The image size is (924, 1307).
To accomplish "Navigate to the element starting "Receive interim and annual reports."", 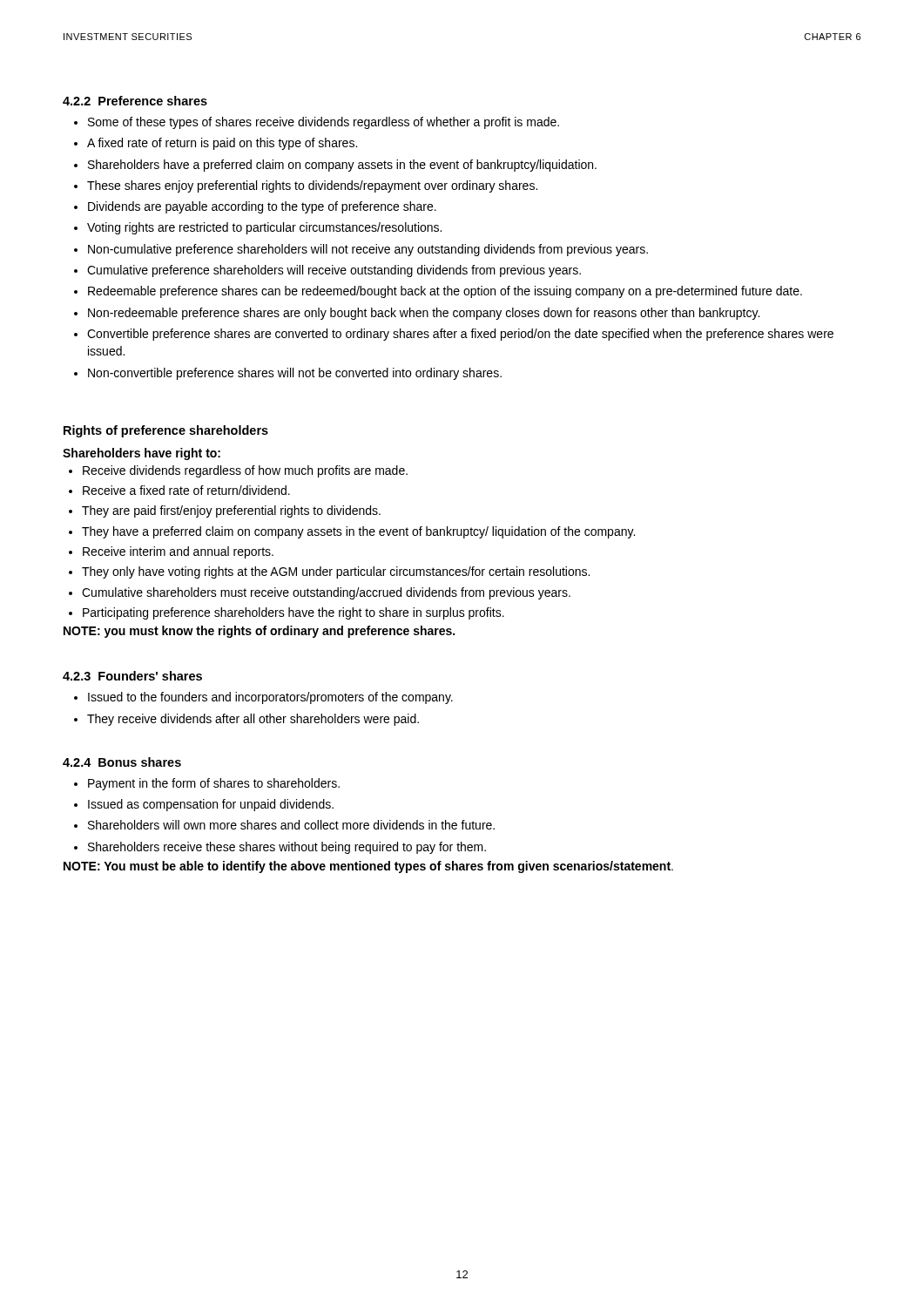I will 171,552.
